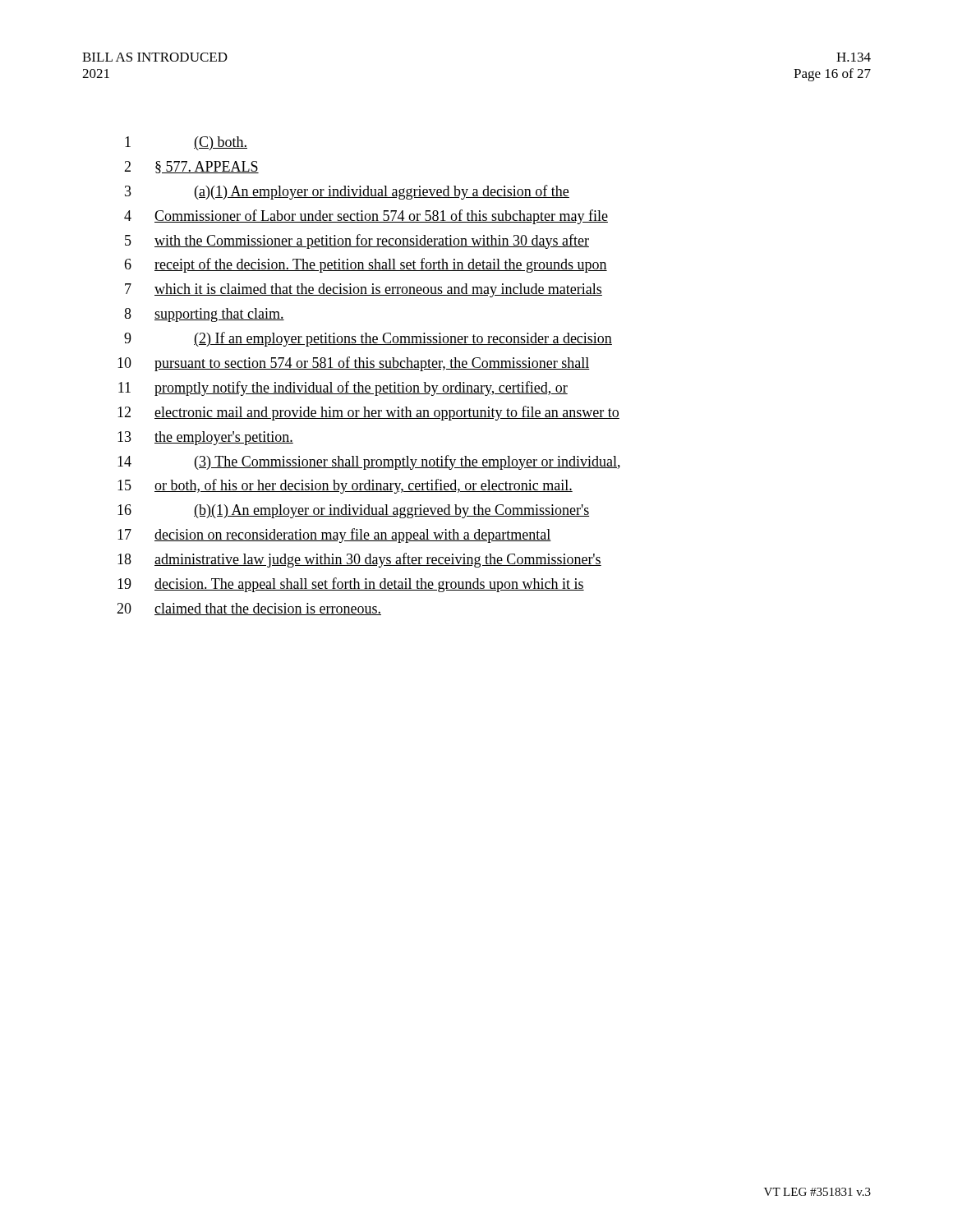Viewport: 953px width, 1232px height.
Task: Click on the region starting "6 receipt of the decision. The petition shall"
Action: (x=476, y=266)
